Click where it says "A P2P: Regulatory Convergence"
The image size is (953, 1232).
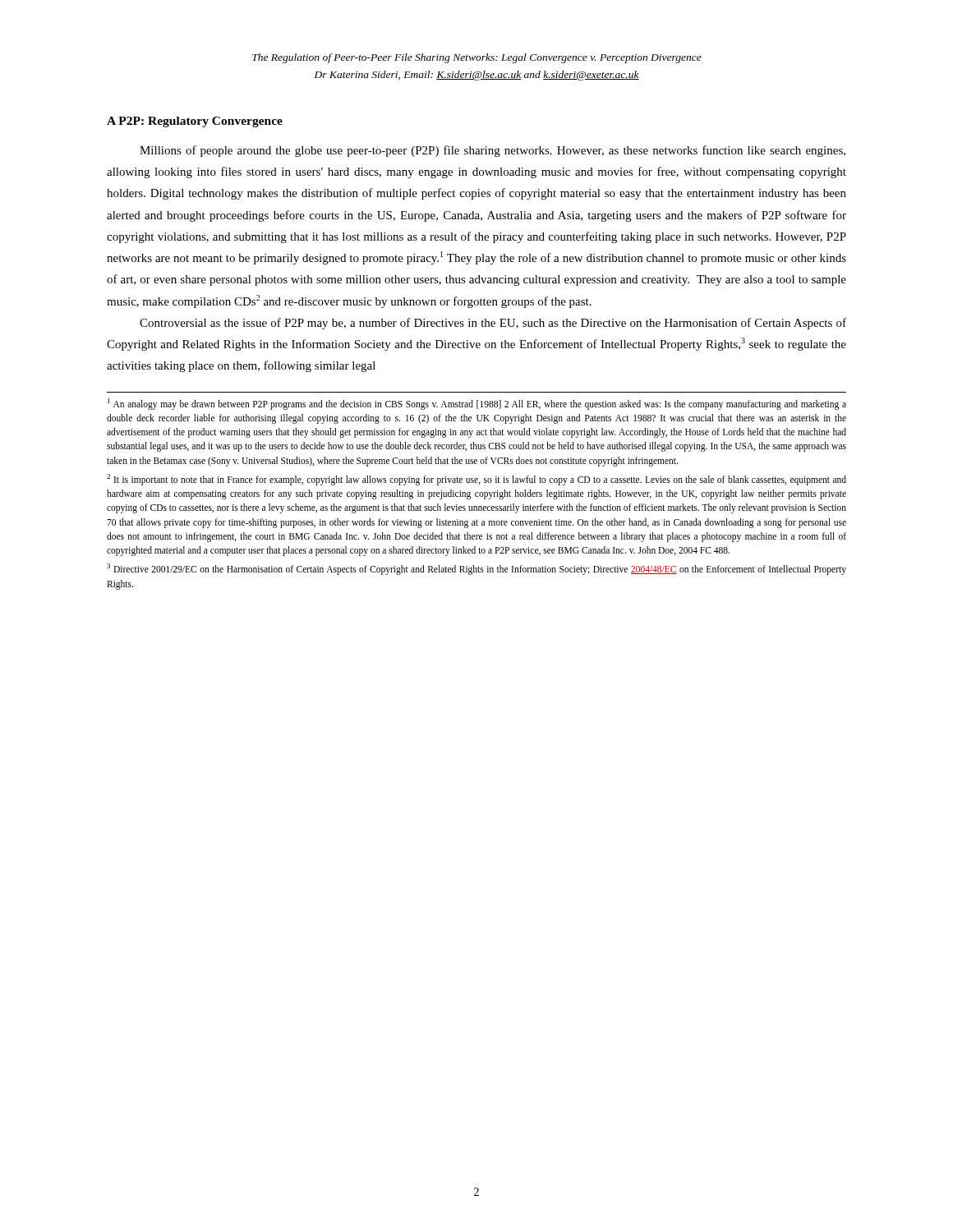(x=195, y=120)
